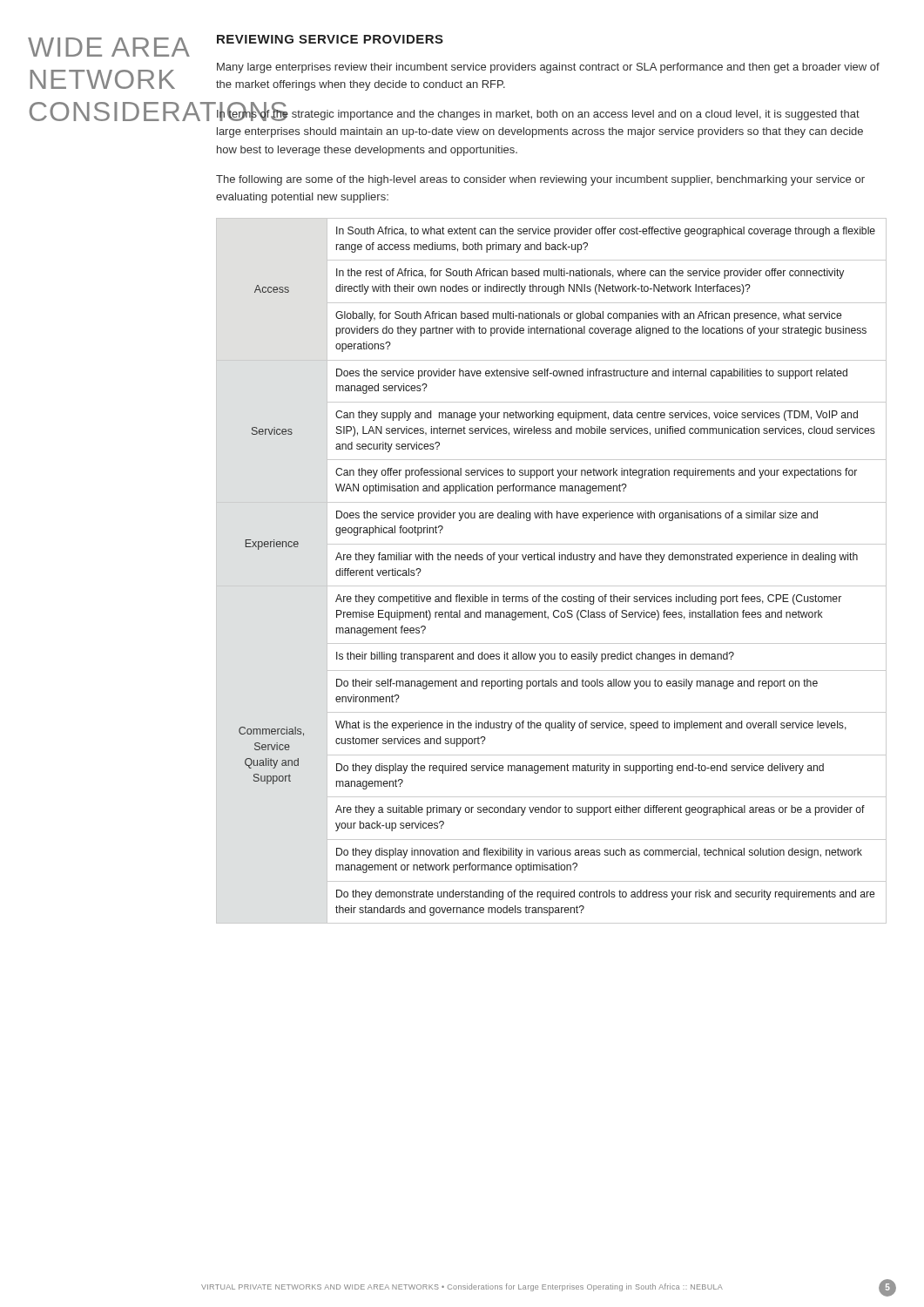Screen dimensions: 1307x924
Task: Click on the text block starting "REVIEWING SERVICE PROVIDERS"
Action: [x=330, y=39]
